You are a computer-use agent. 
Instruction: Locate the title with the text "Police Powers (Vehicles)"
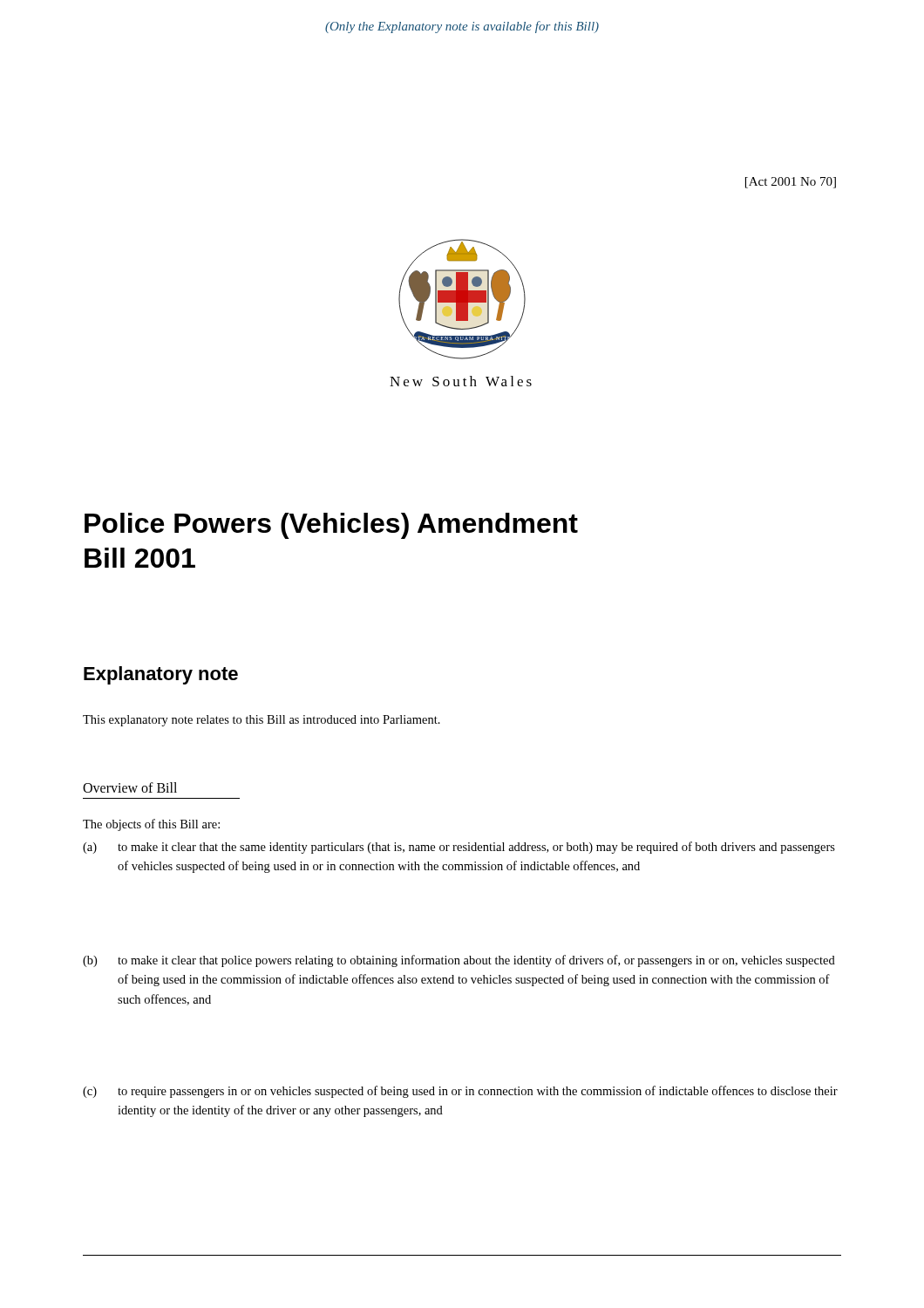(330, 541)
